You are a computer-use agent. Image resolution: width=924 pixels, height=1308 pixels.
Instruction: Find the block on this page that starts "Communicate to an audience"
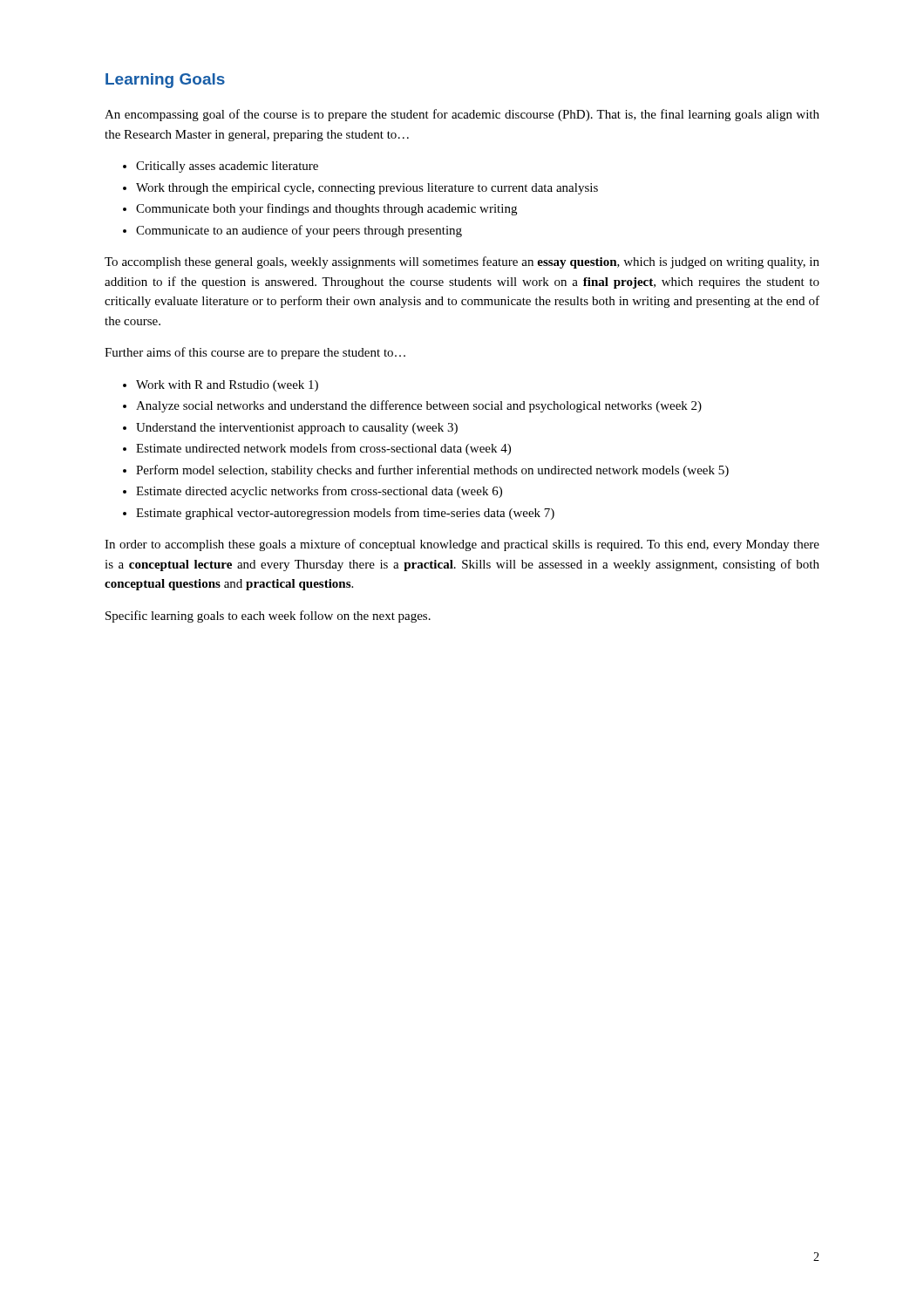(299, 230)
